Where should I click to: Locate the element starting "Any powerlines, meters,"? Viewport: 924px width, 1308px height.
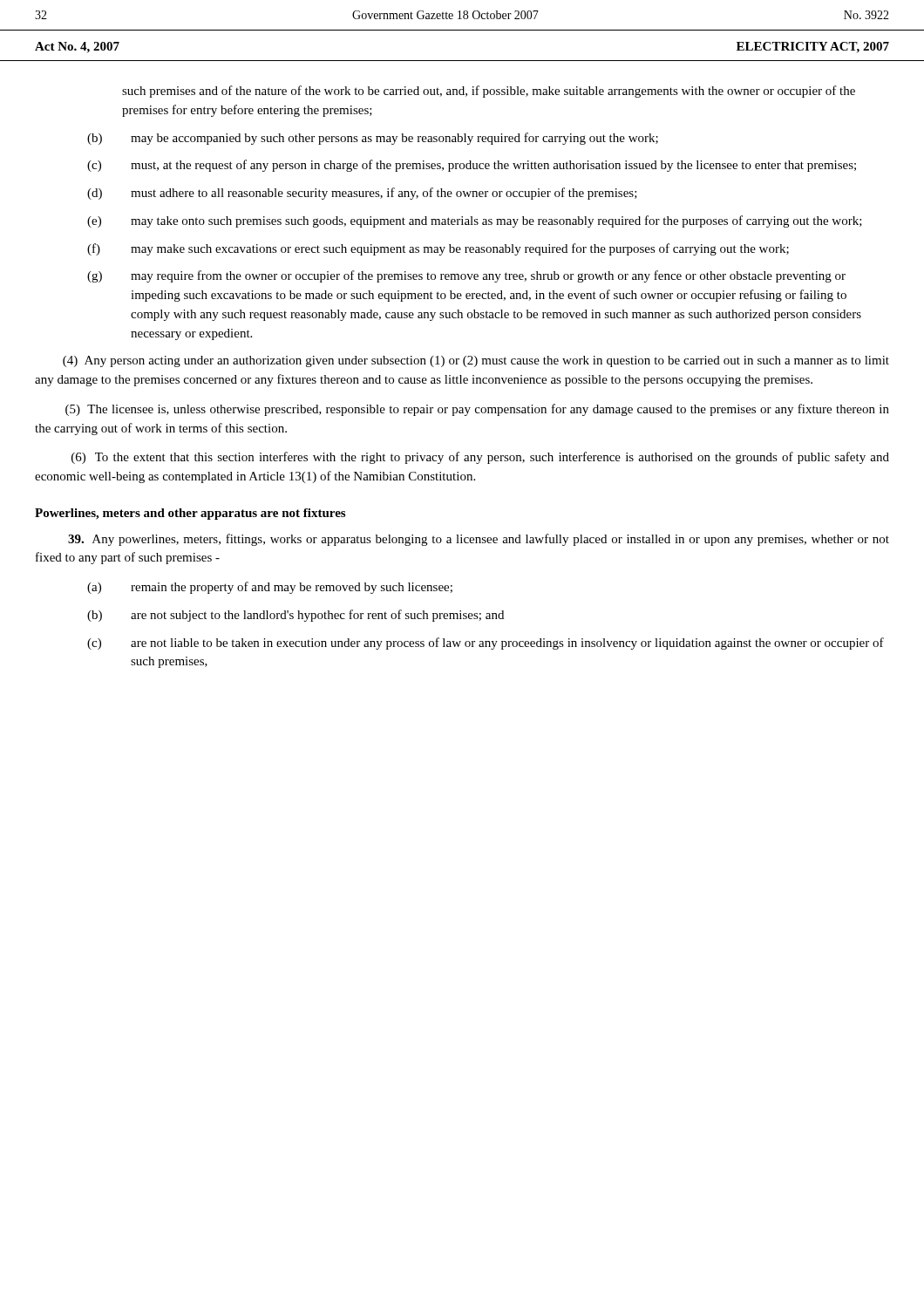(x=462, y=548)
